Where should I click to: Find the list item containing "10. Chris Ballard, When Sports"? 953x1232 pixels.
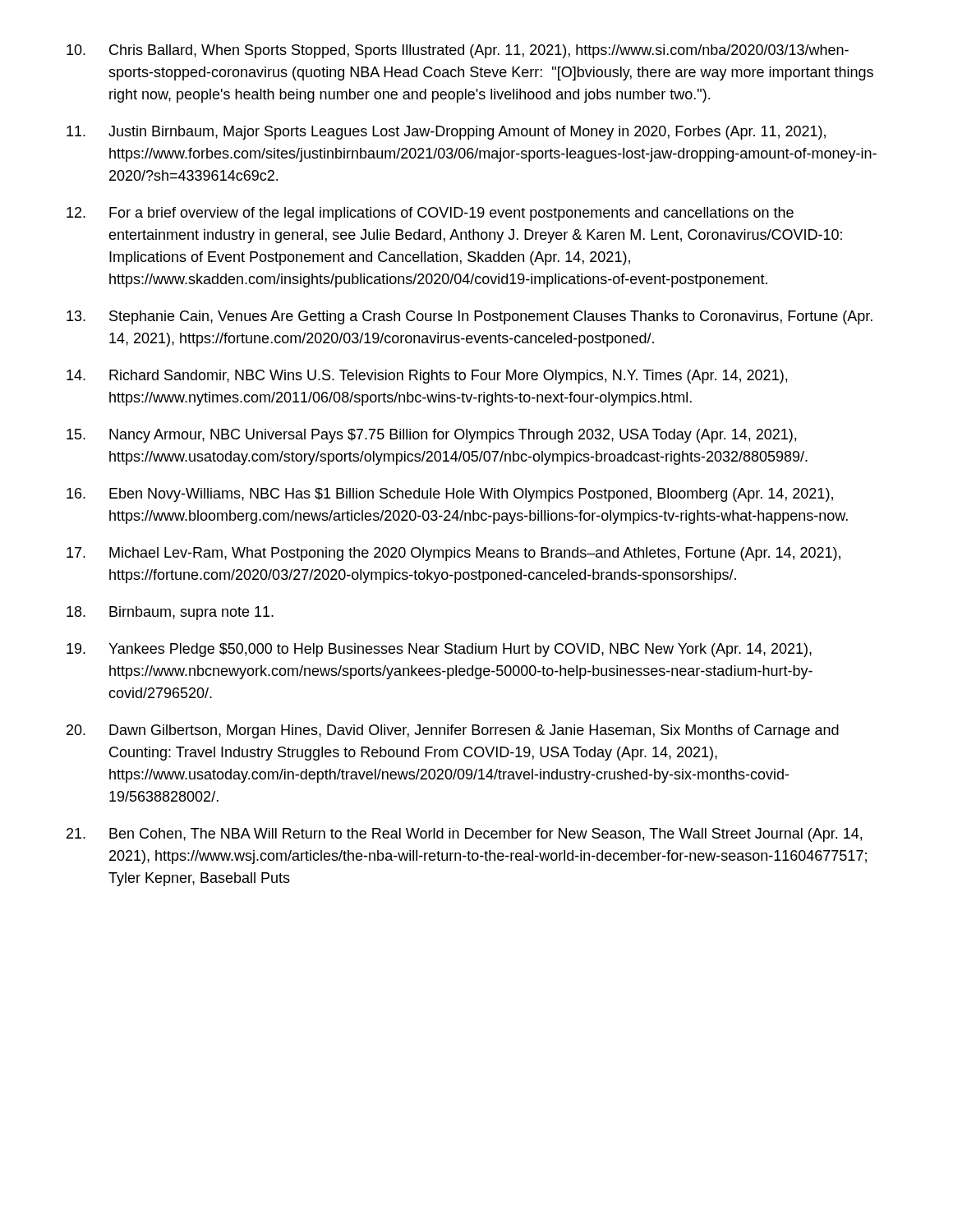point(476,73)
